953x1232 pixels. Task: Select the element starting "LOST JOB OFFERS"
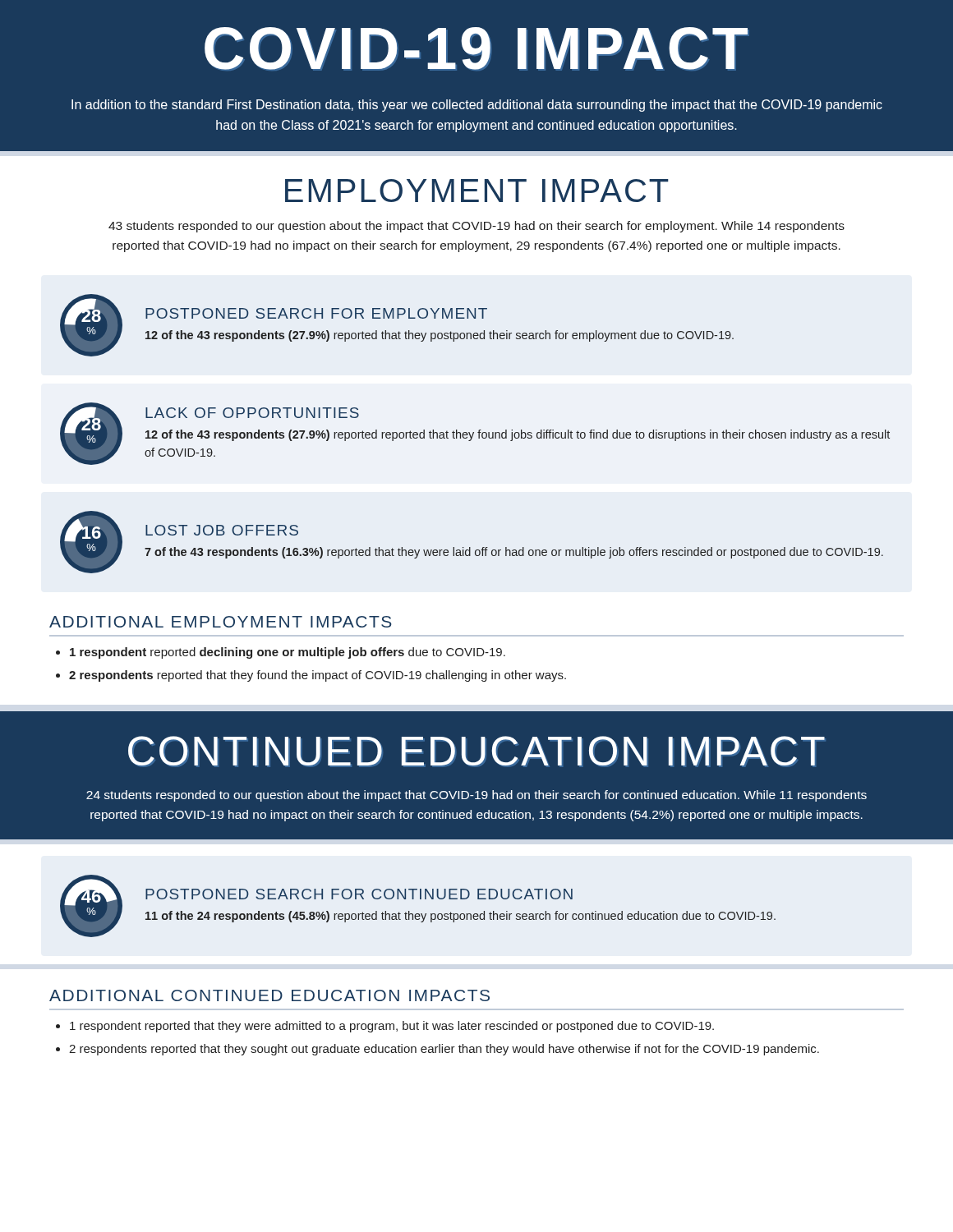pos(222,530)
